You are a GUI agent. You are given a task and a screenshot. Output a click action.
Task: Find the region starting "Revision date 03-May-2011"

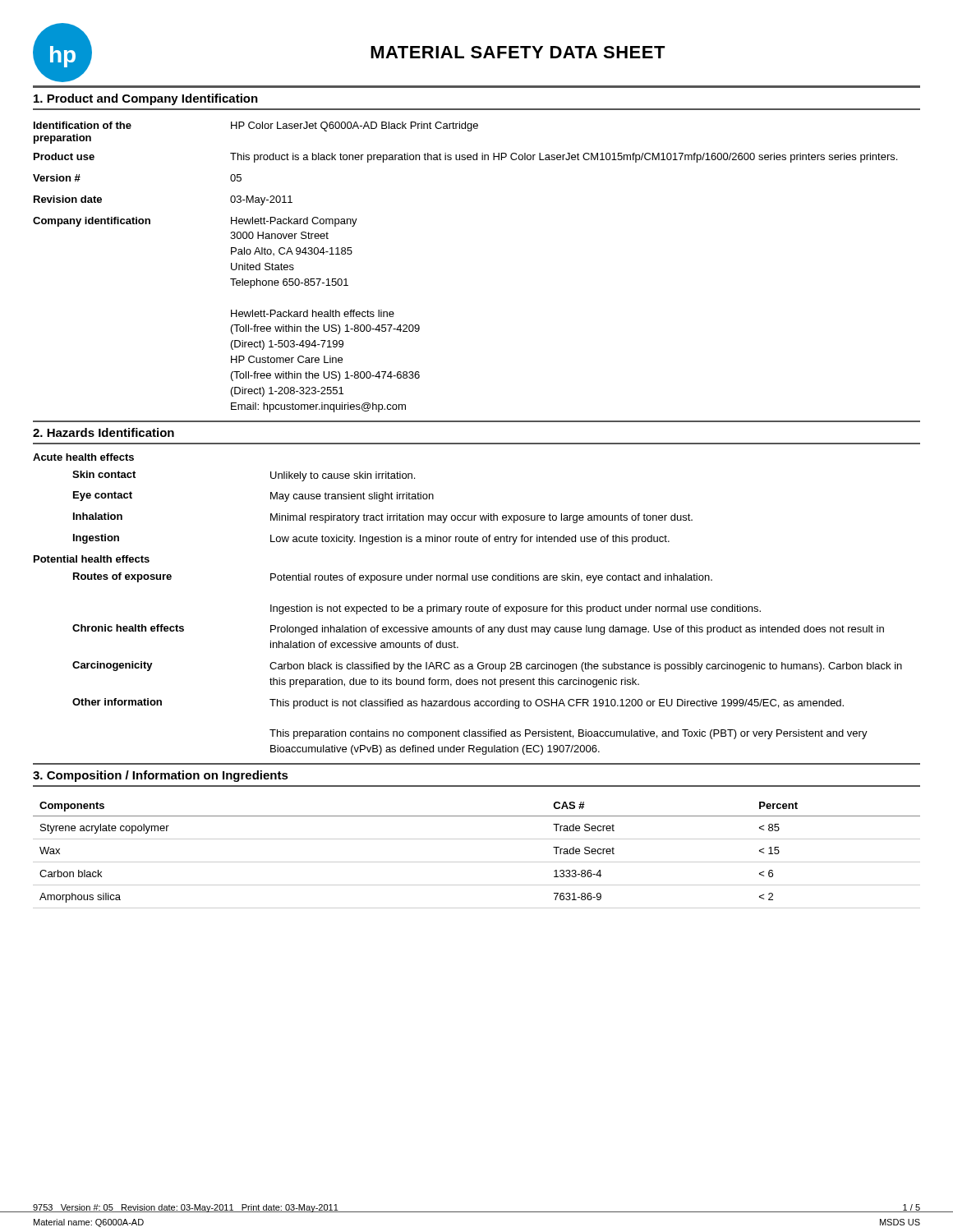66,200
